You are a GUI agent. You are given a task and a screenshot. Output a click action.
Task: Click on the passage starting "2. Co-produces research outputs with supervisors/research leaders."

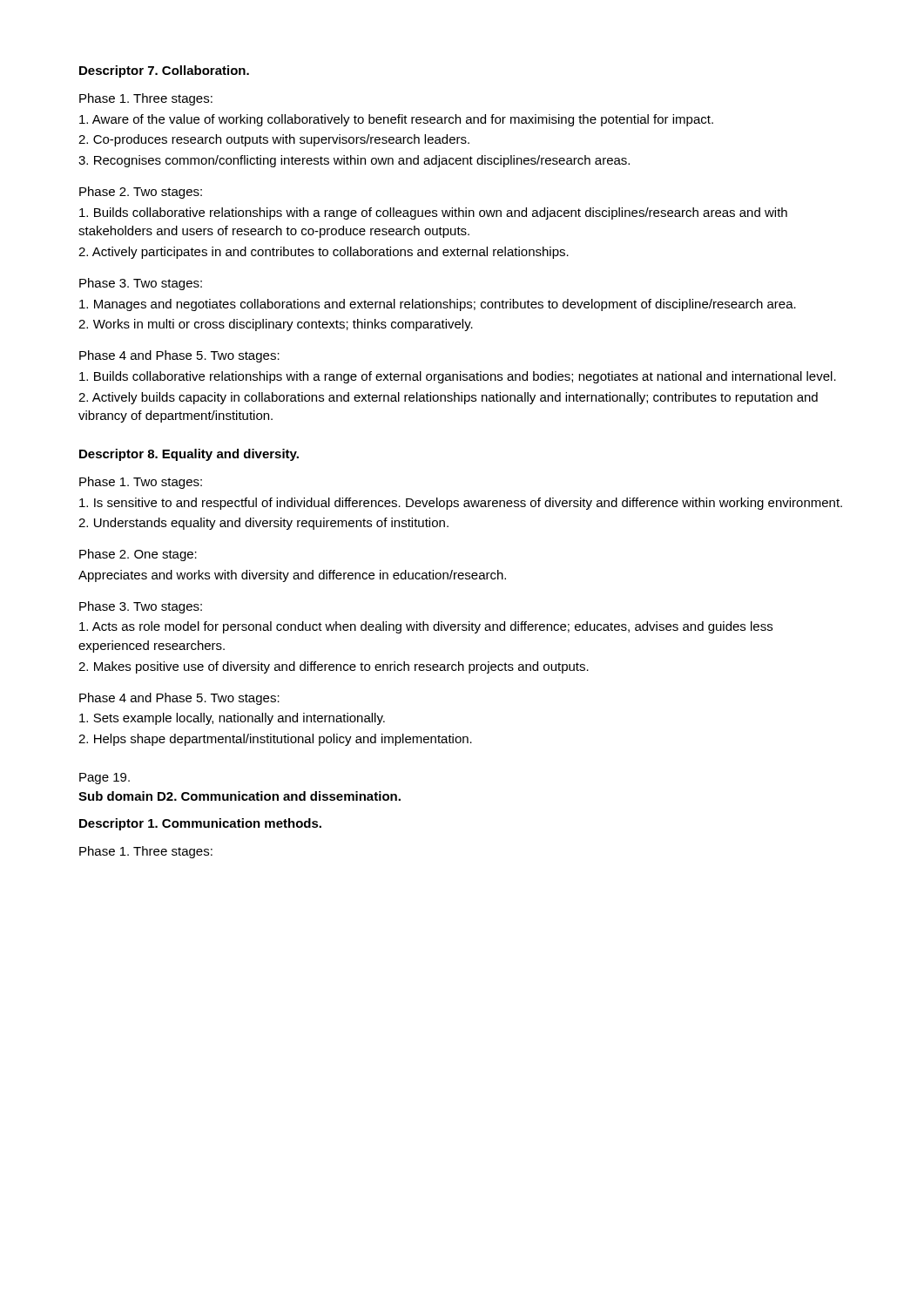(274, 139)
